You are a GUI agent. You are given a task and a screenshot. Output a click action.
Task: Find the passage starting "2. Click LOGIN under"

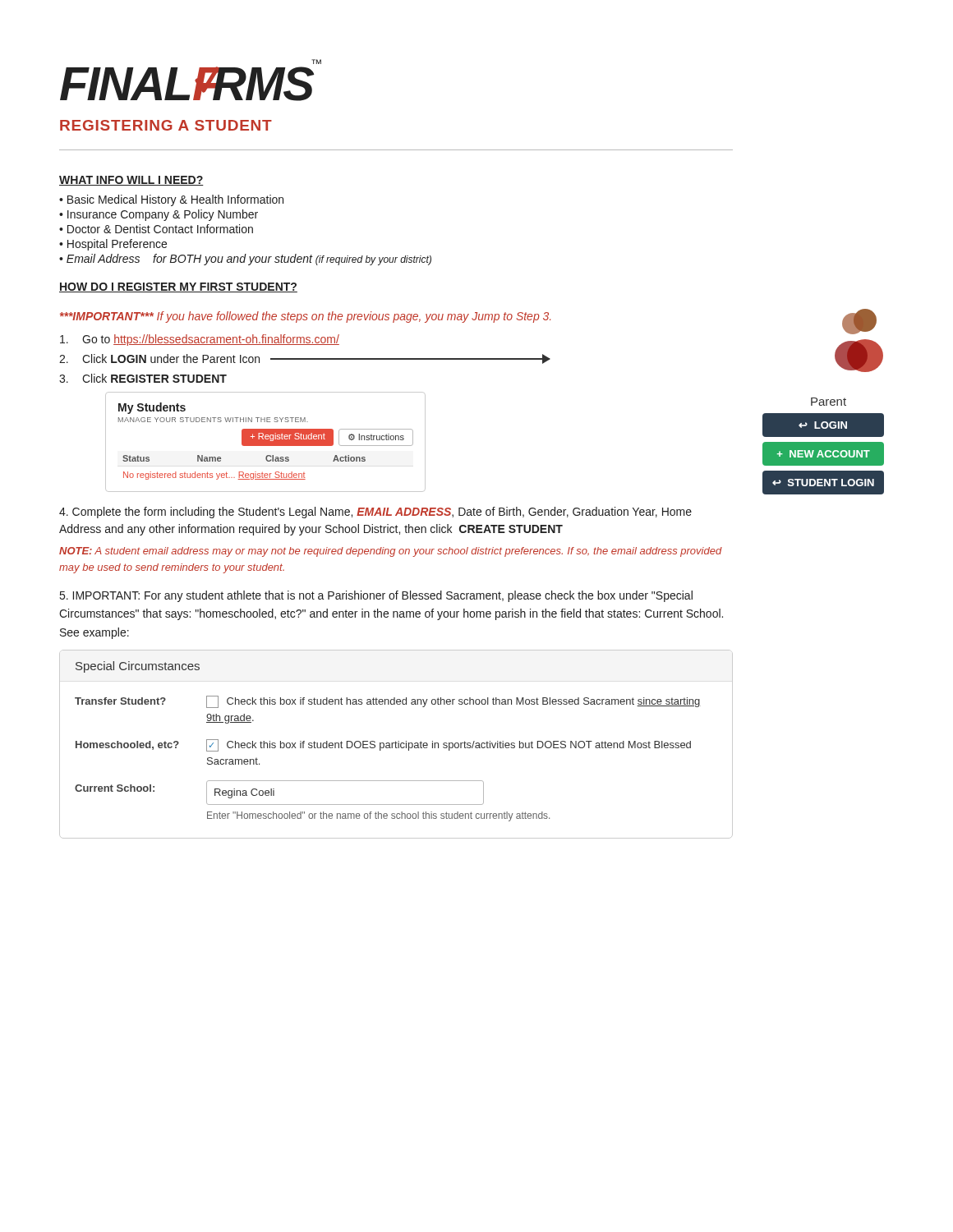click(396, 359)
